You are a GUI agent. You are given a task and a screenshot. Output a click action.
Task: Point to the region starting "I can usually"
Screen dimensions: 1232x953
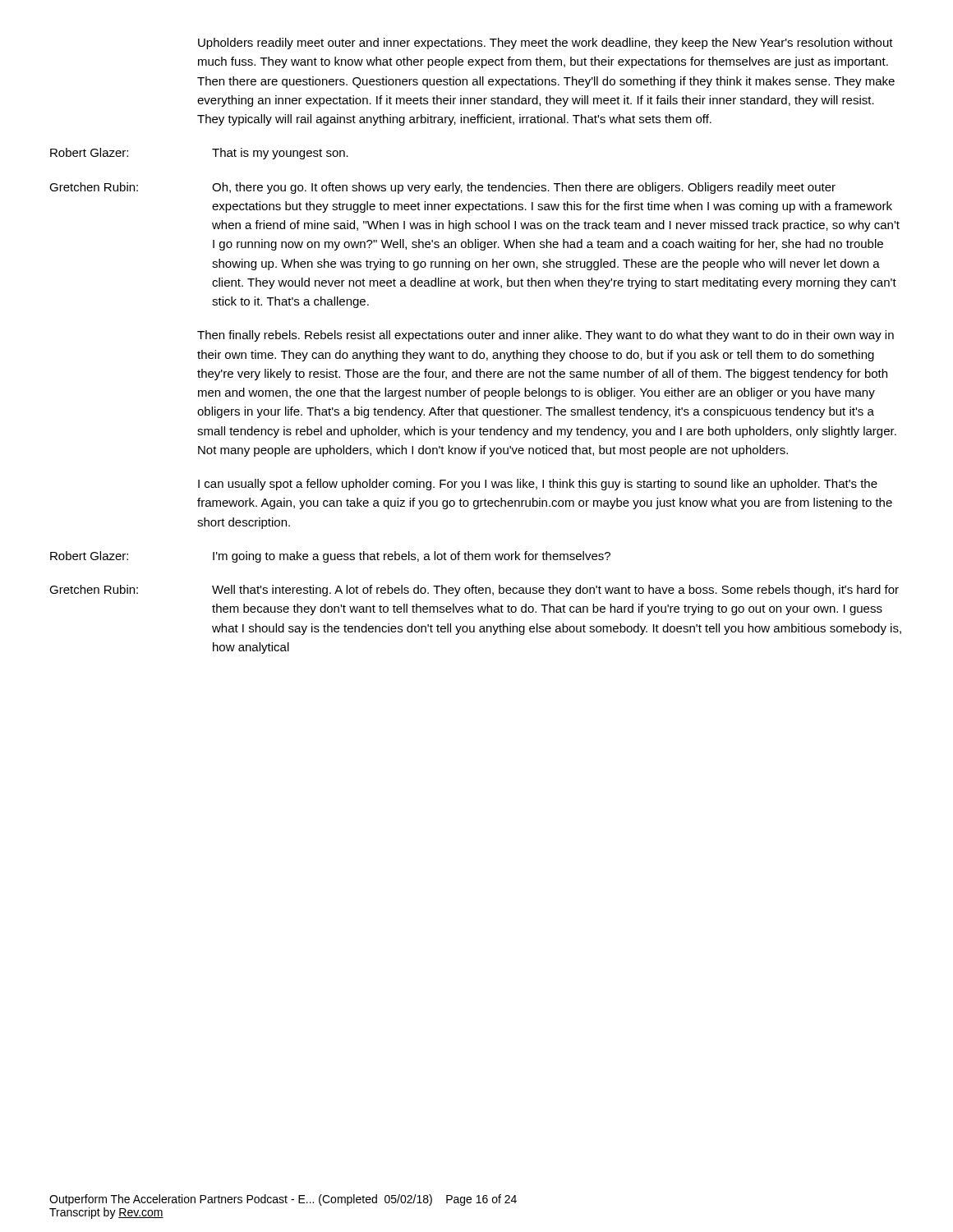(476, 503)
